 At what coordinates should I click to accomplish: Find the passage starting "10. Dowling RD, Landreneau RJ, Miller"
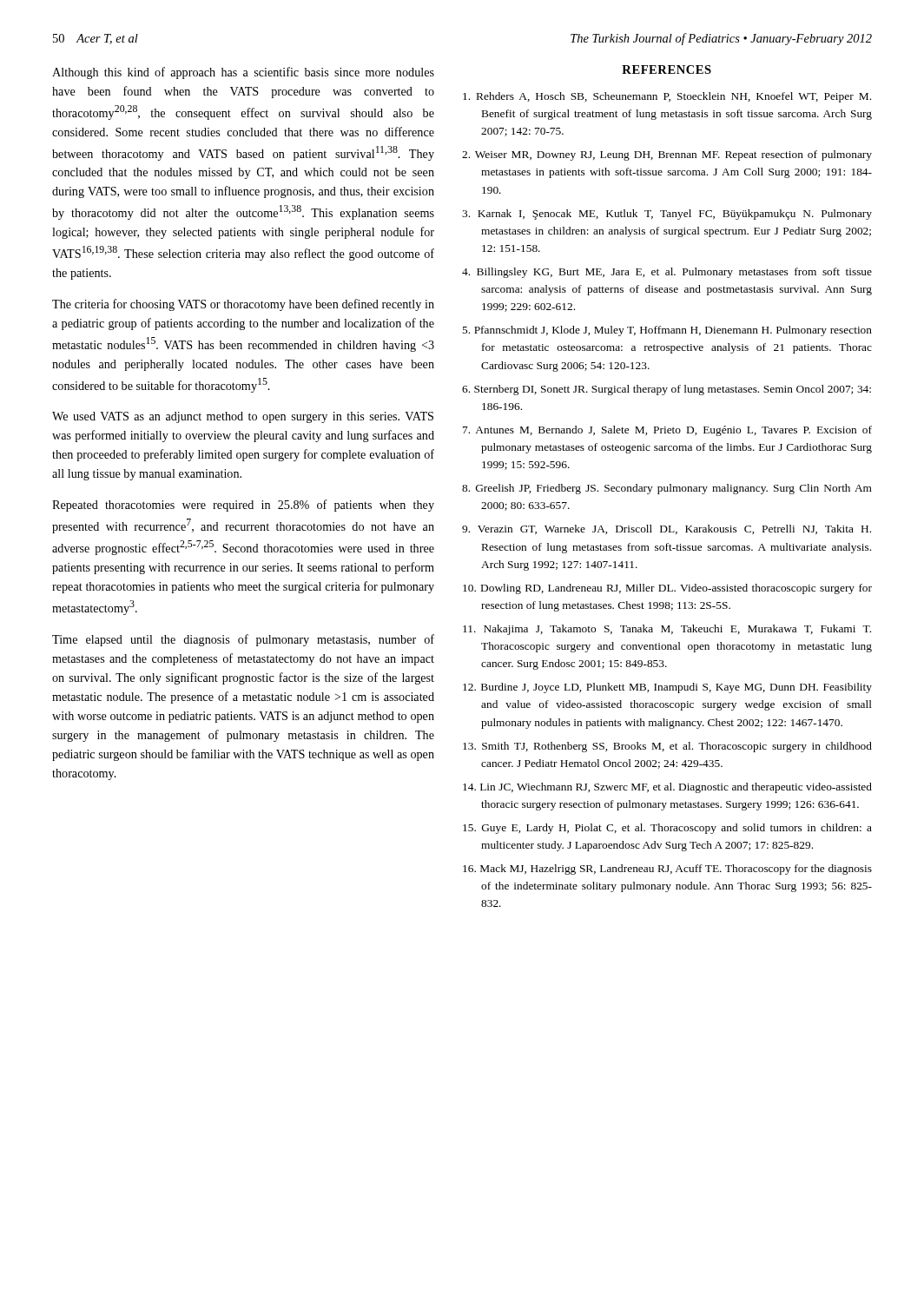pyautogui.click(x=667, y=596)
